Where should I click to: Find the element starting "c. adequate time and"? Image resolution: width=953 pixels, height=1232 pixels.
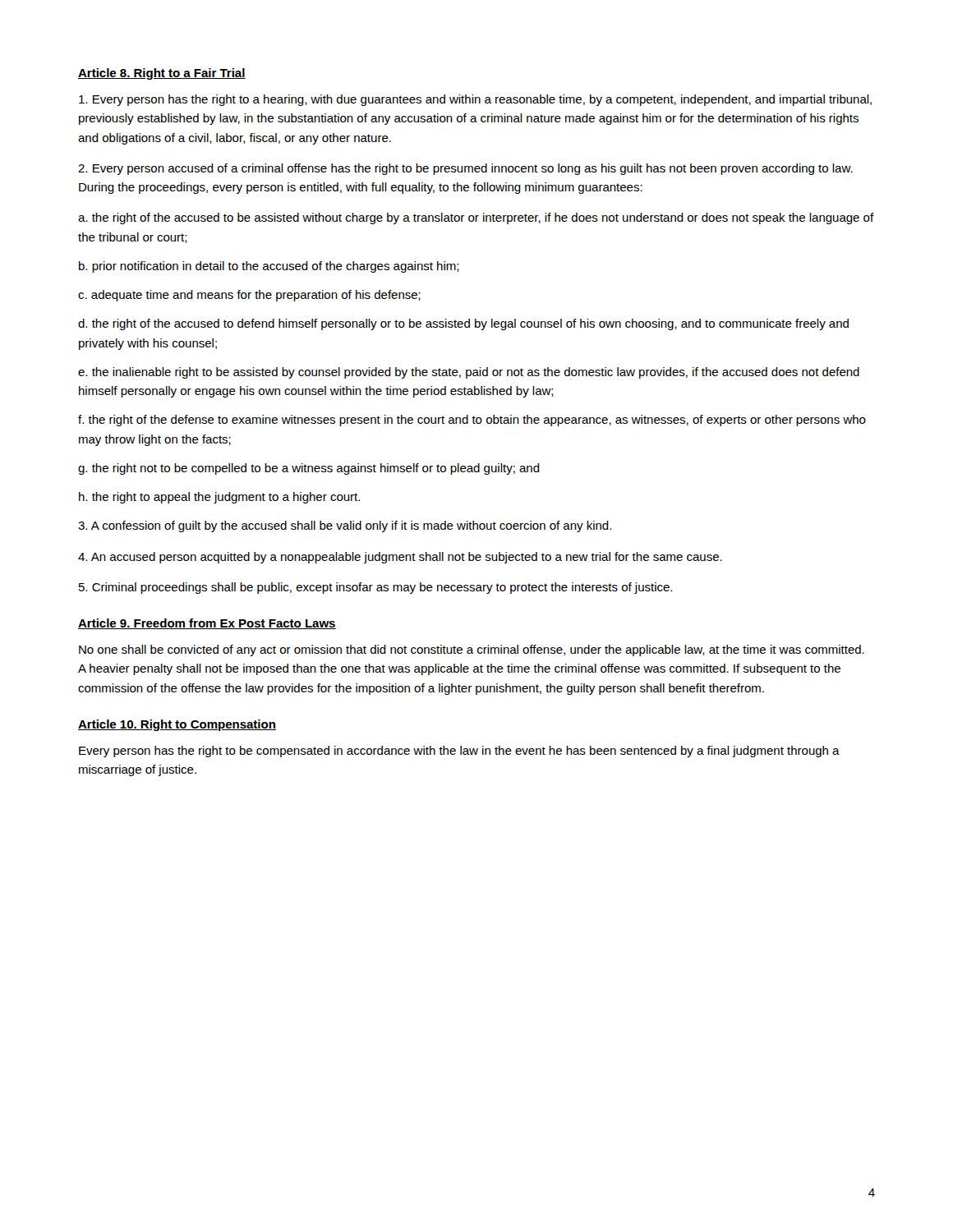pos(250,294)
